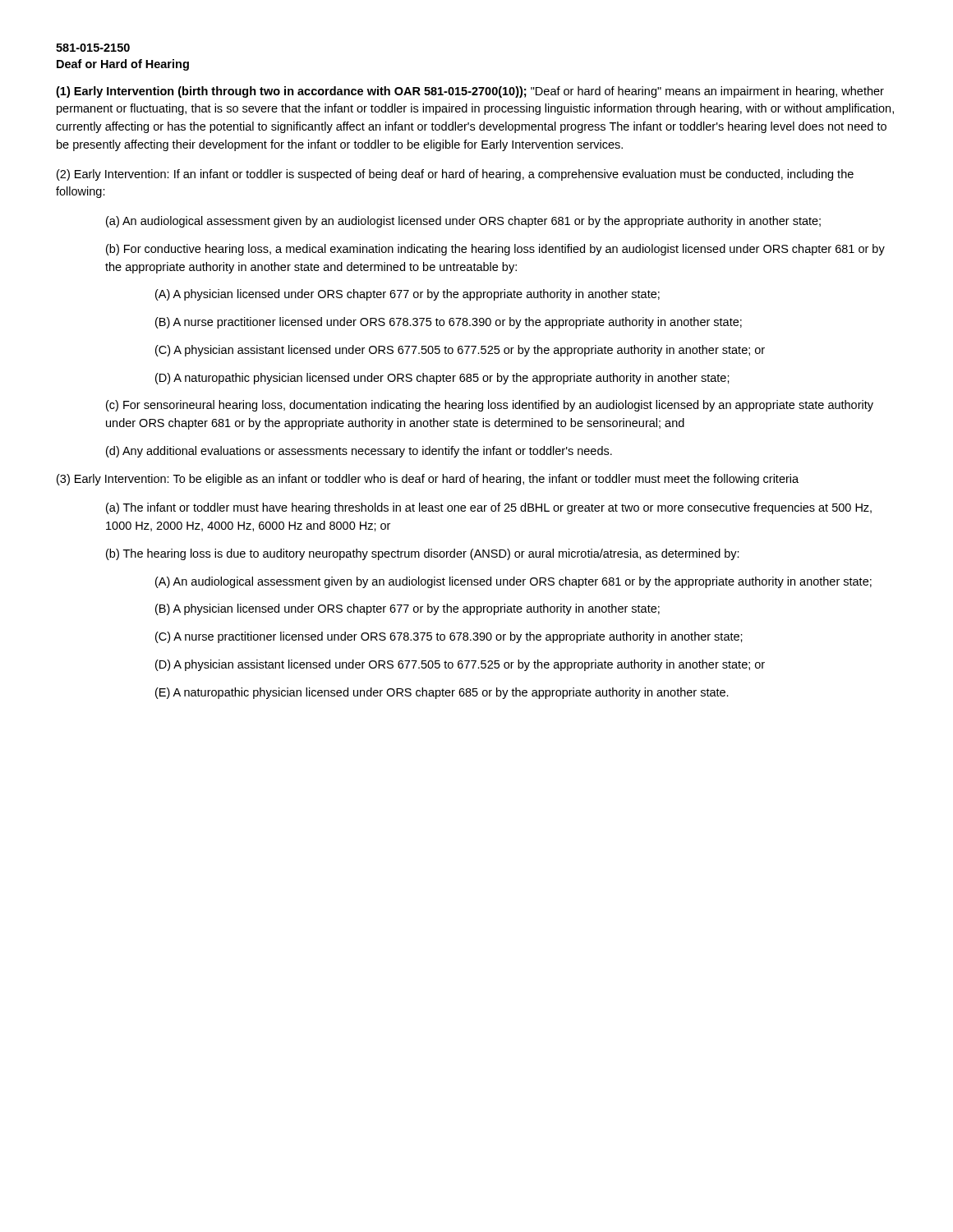Select the list item containing "(d) Any additional evaluations or assessments necessary to"
This screenshot has width=953, height=1232.
click(x=359, y=451)
